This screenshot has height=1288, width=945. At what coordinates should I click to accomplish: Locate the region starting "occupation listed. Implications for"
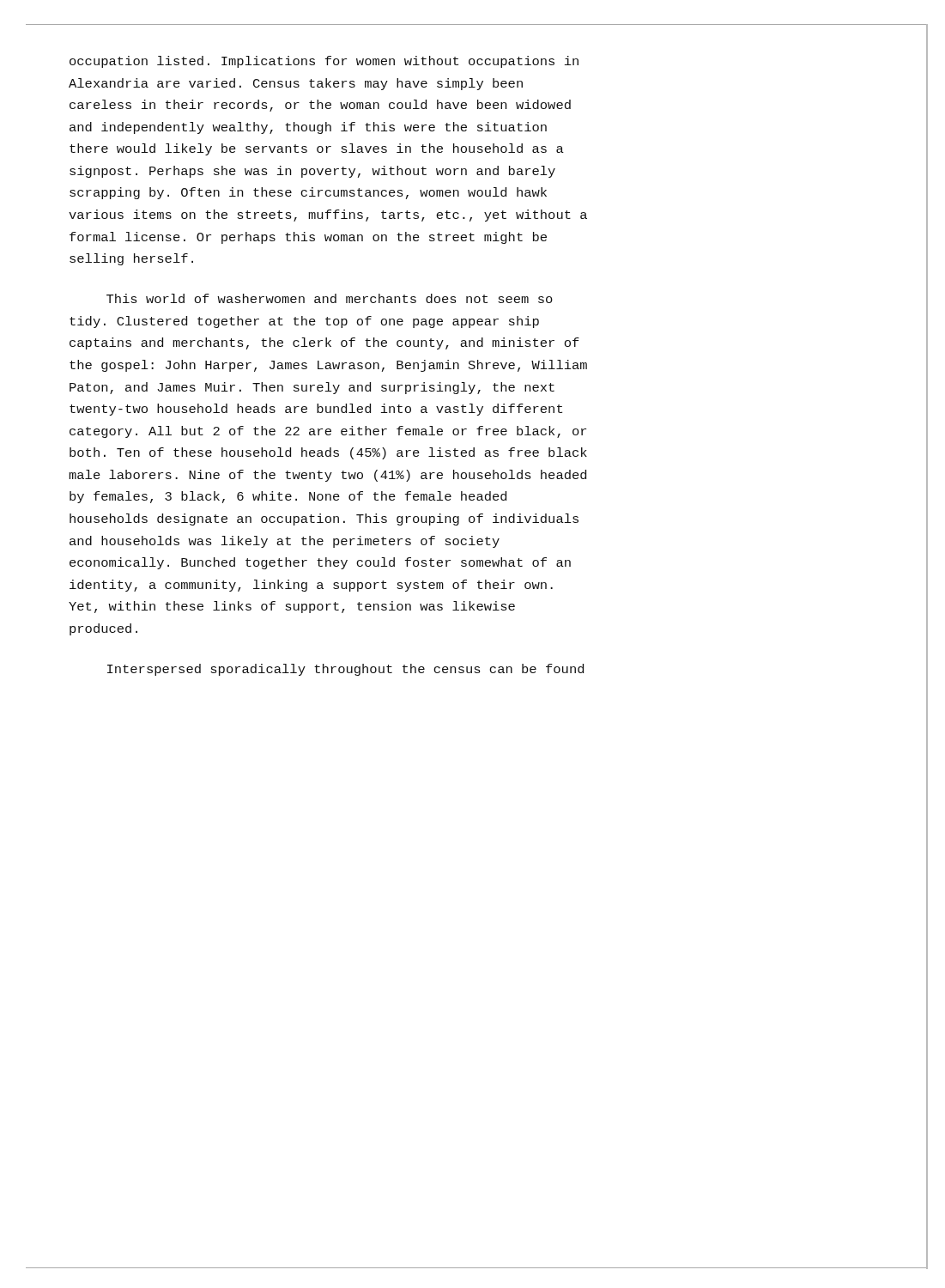pos(328,161)
